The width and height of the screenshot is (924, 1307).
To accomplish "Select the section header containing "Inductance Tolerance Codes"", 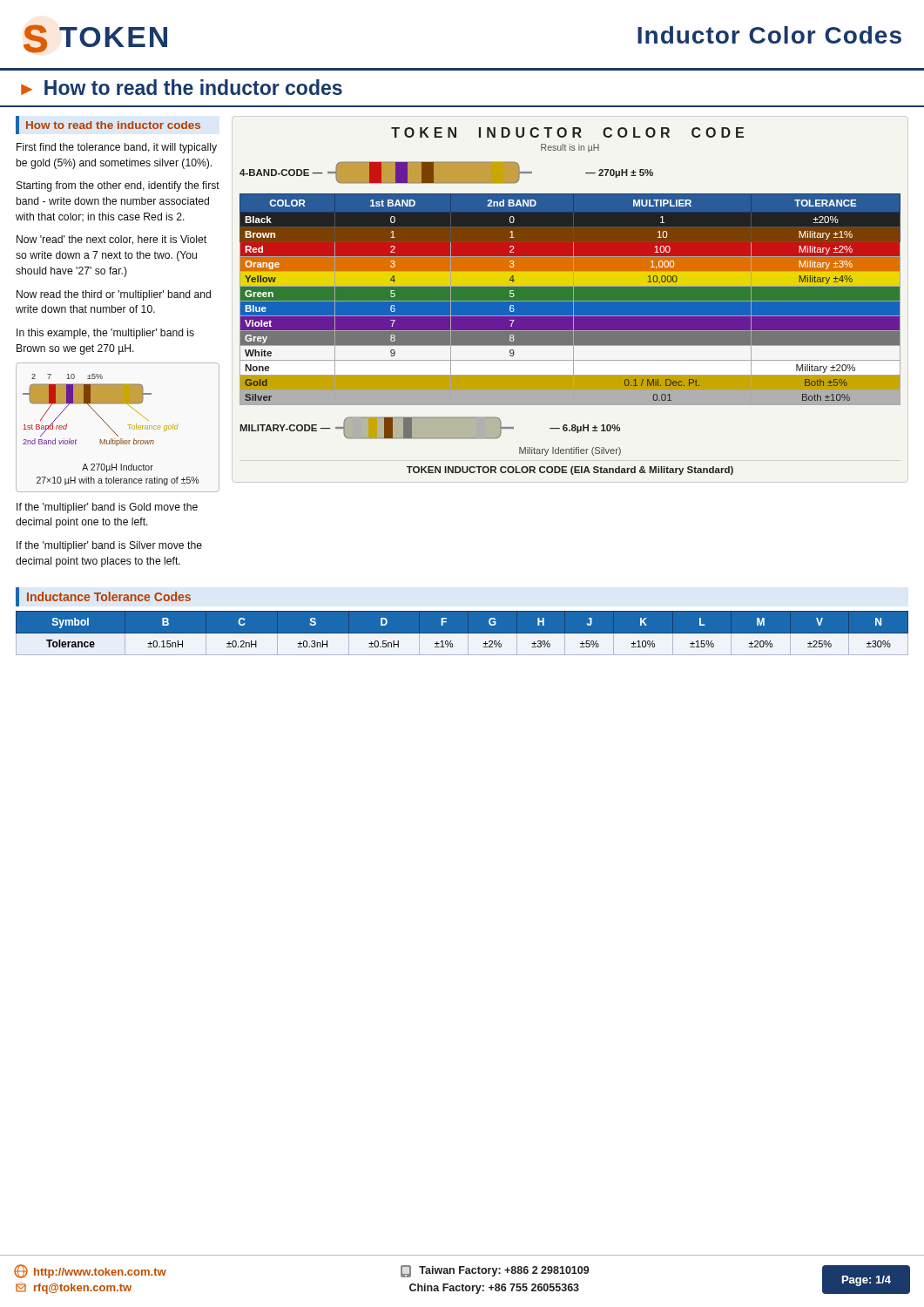I will coord(109,597).
